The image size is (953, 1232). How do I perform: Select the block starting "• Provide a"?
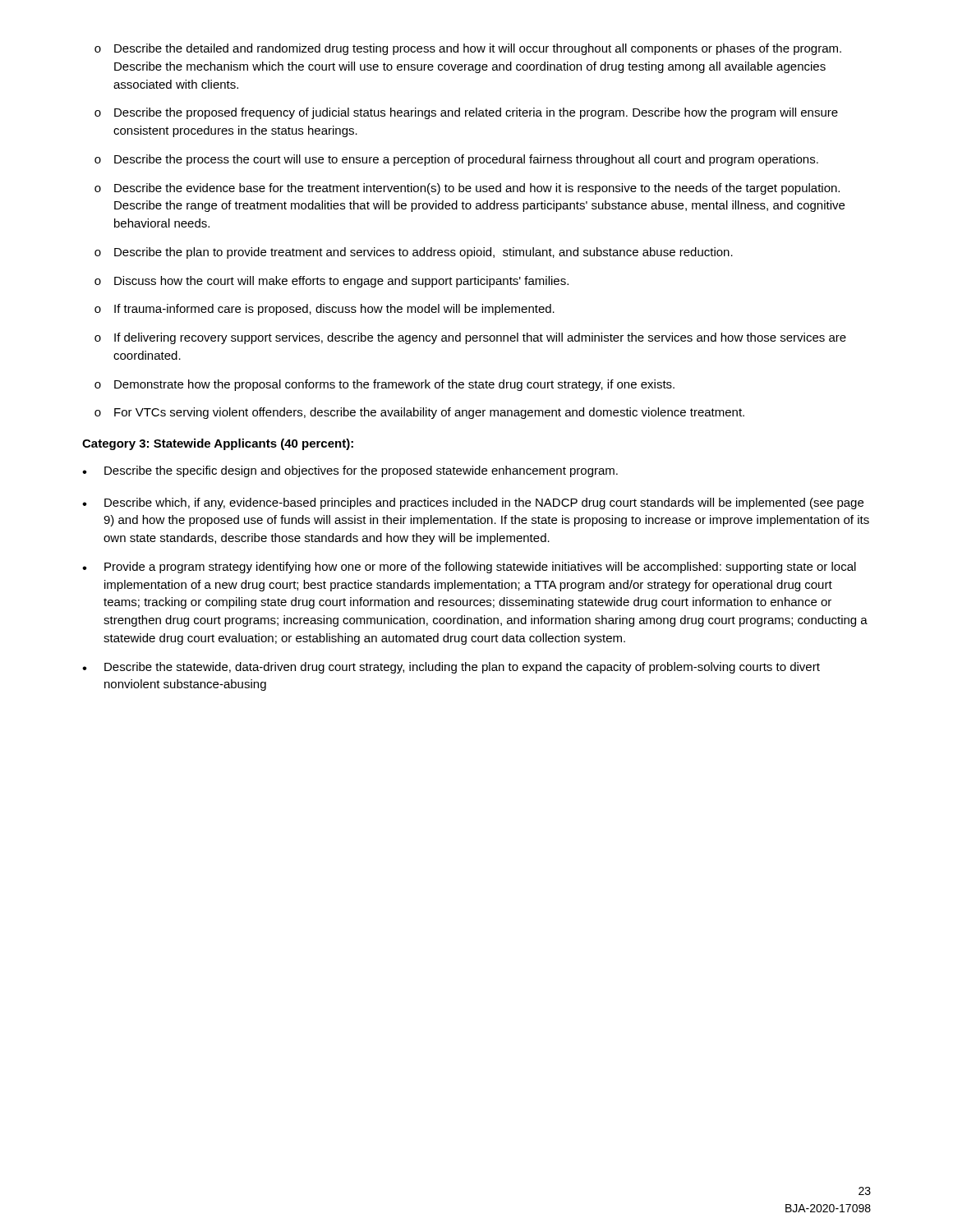(476, 602)
